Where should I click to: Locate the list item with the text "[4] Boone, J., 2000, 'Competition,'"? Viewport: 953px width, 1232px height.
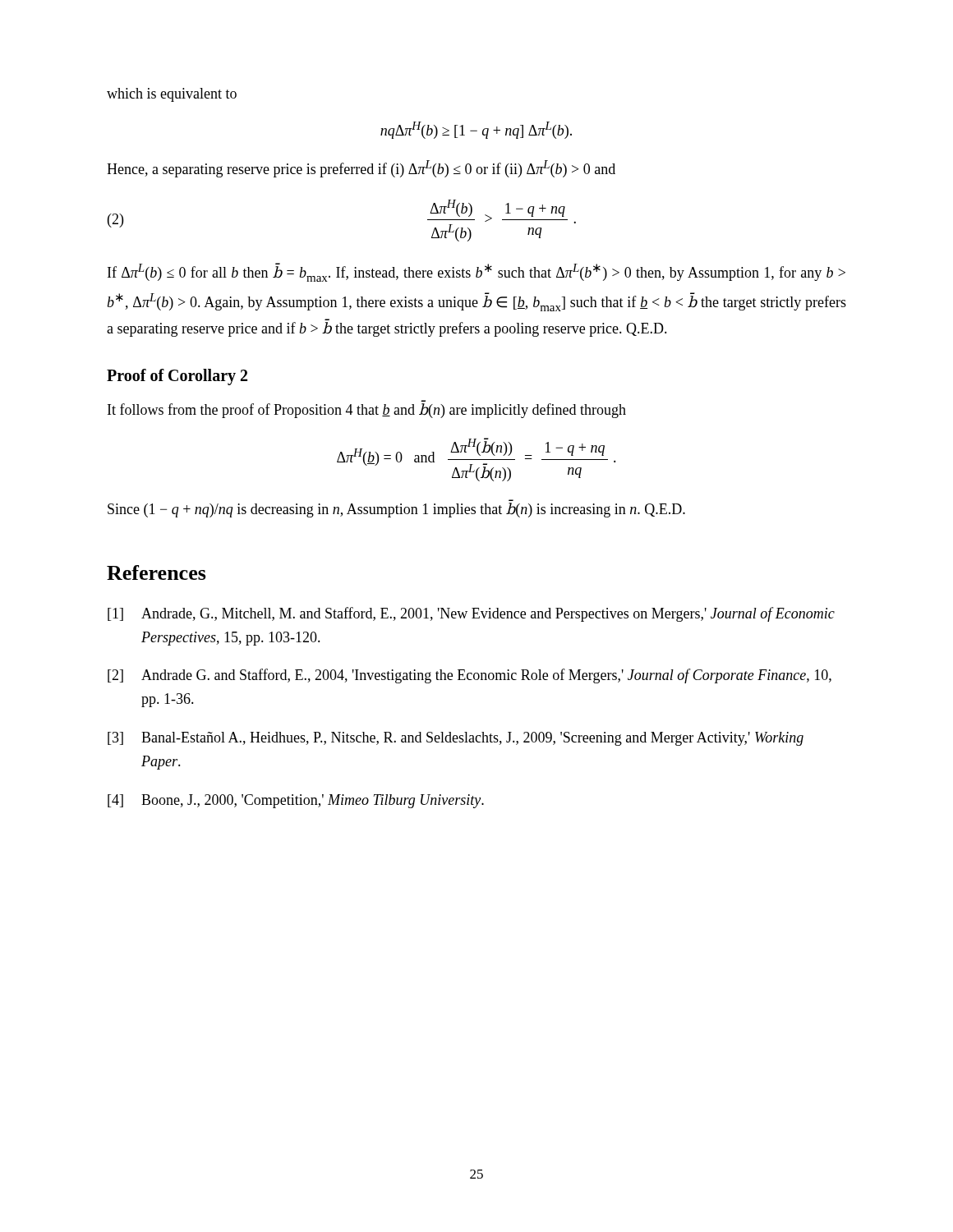coord(476,800)
